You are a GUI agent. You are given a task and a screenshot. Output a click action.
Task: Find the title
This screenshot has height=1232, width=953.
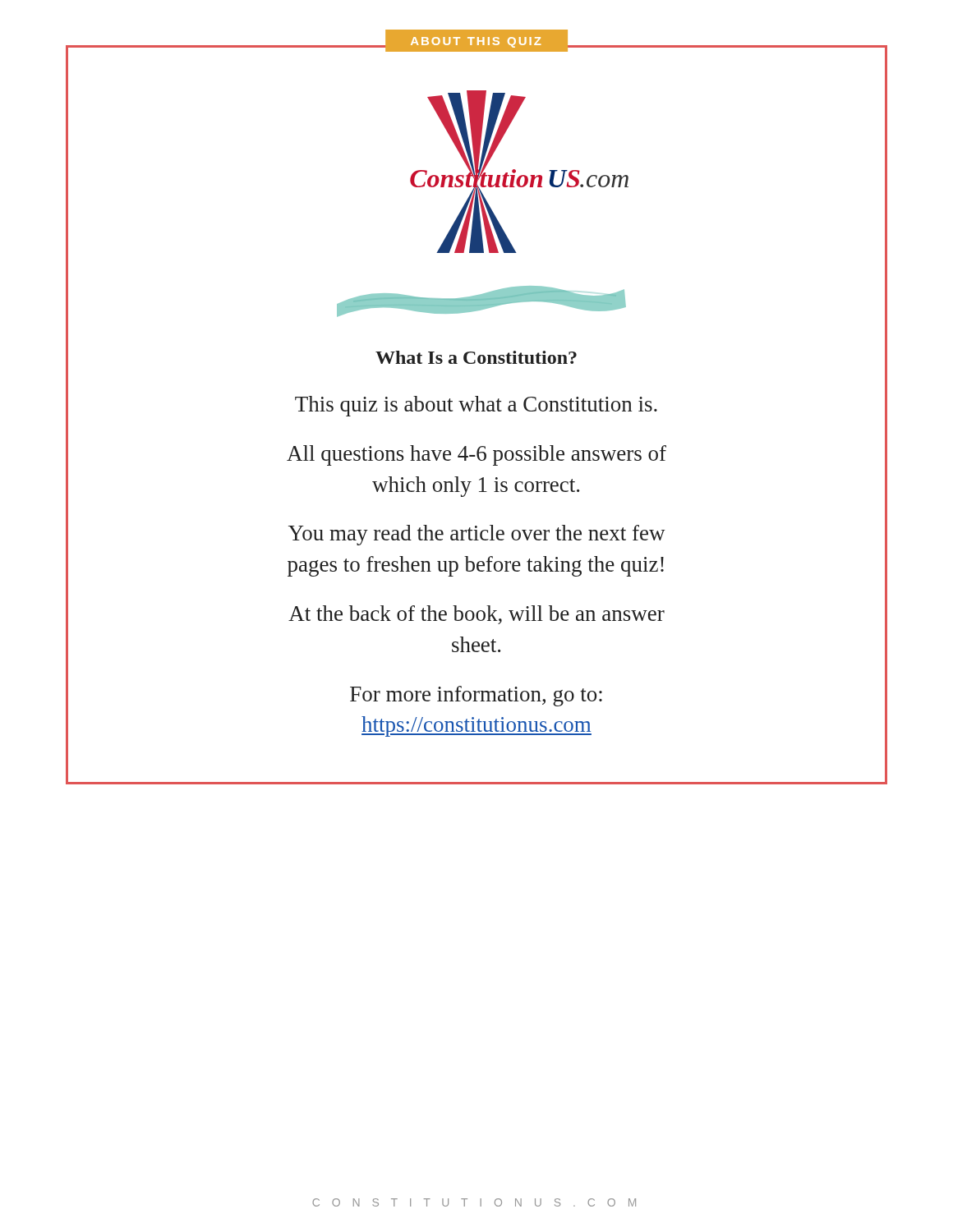tap(476, 357)
